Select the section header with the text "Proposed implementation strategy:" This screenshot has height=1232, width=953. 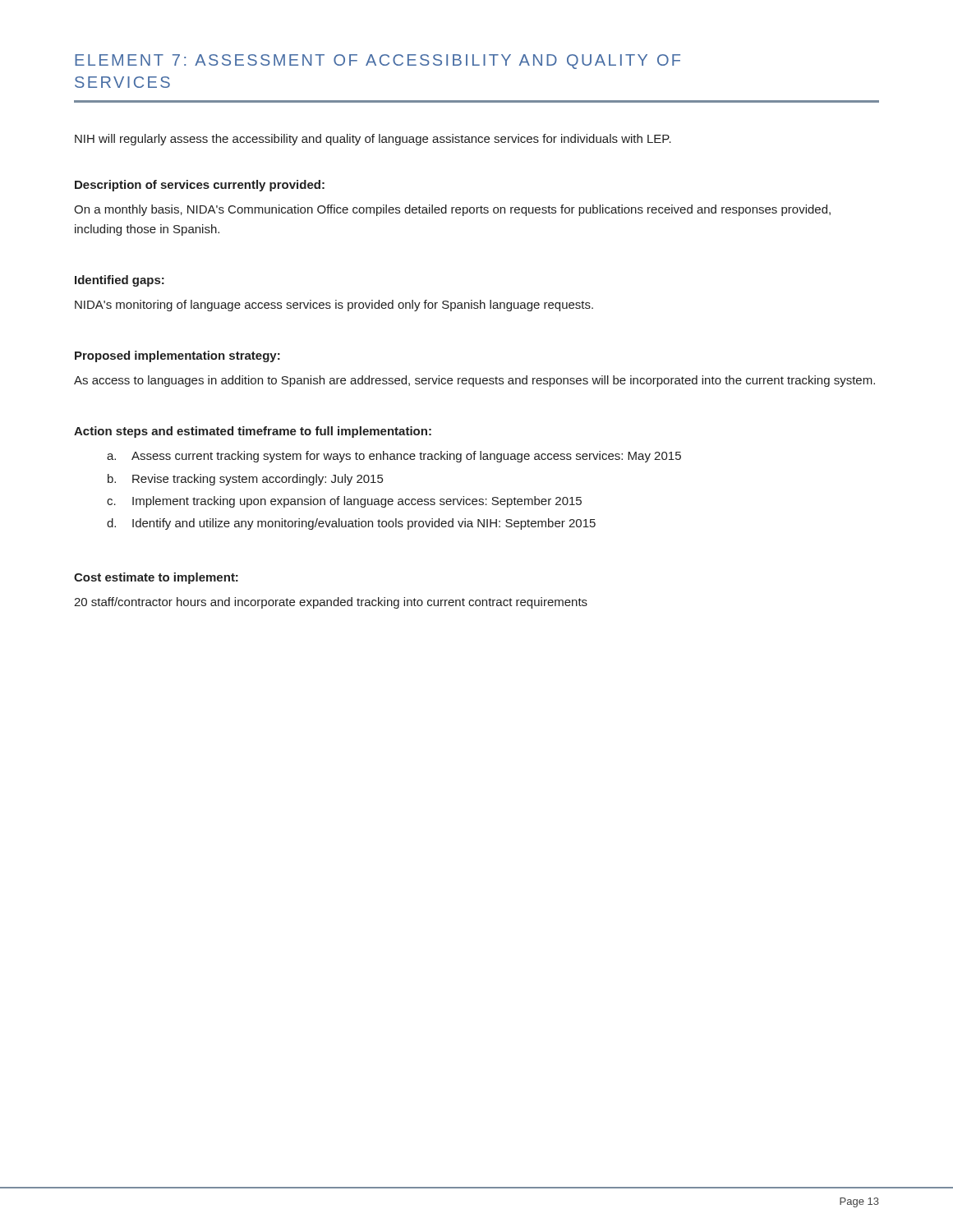pyautogui.click(x=177, y=355)
